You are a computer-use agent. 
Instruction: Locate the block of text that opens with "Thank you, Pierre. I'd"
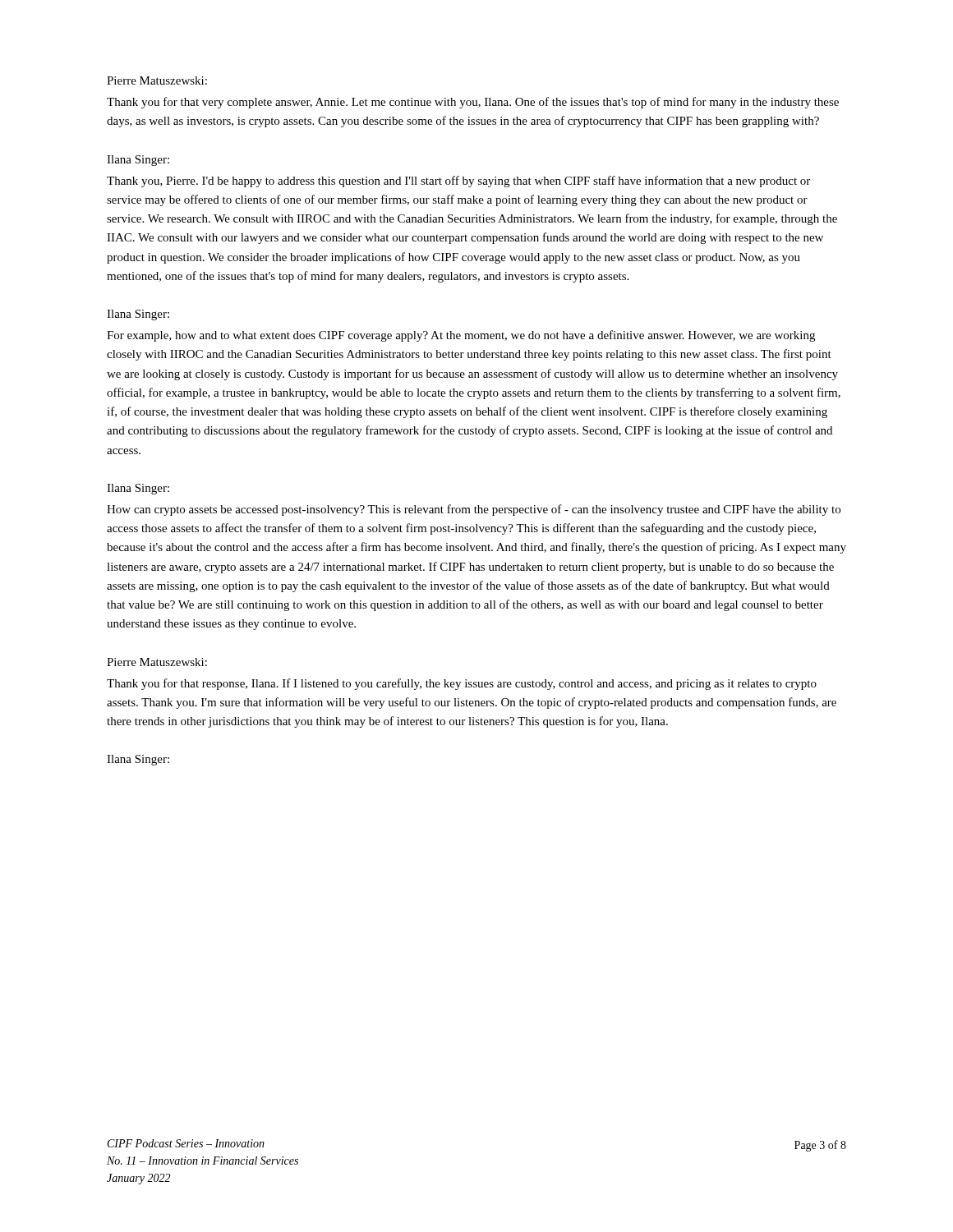pos(472,228)
